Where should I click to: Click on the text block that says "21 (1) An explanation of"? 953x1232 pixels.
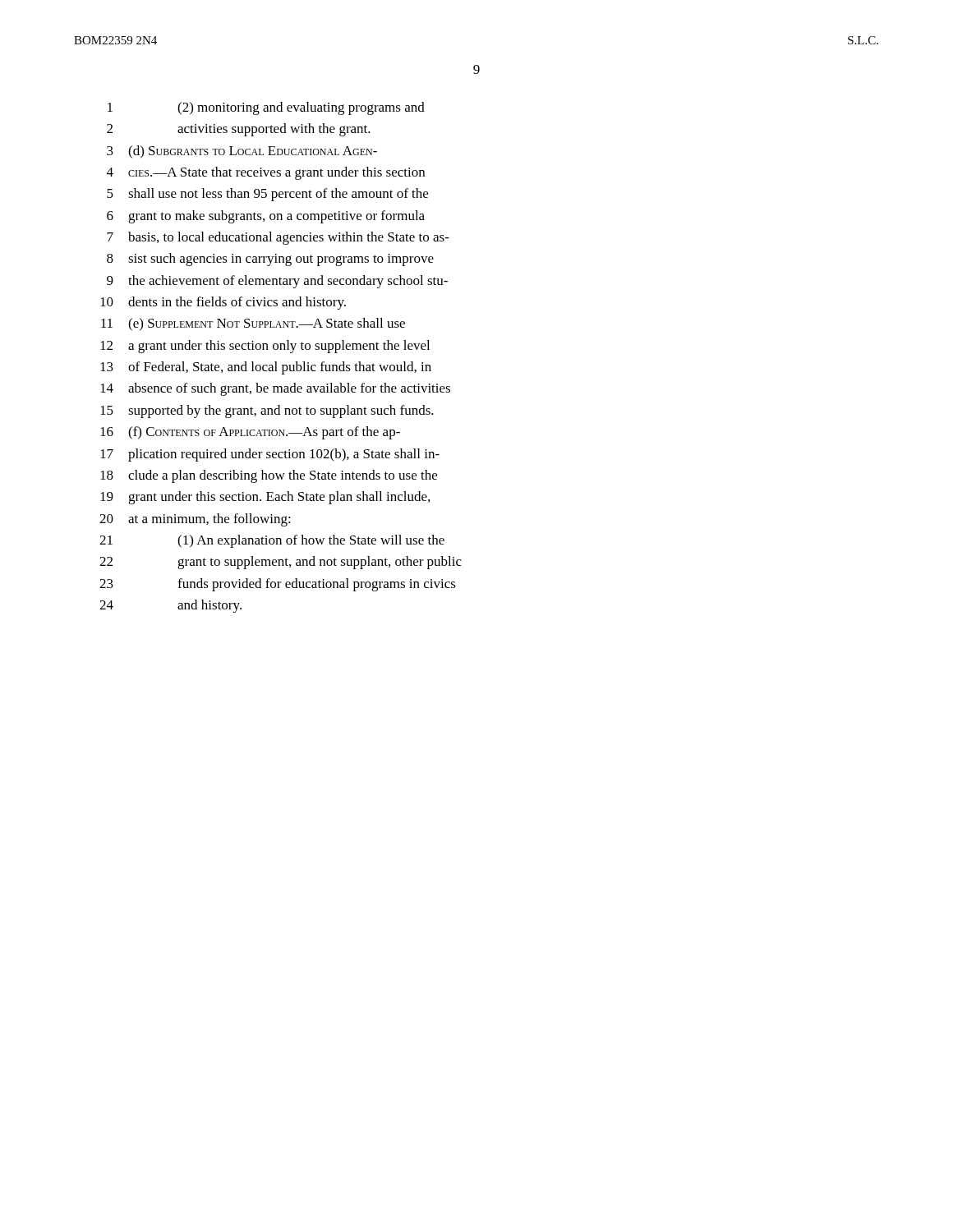point(272,541)
